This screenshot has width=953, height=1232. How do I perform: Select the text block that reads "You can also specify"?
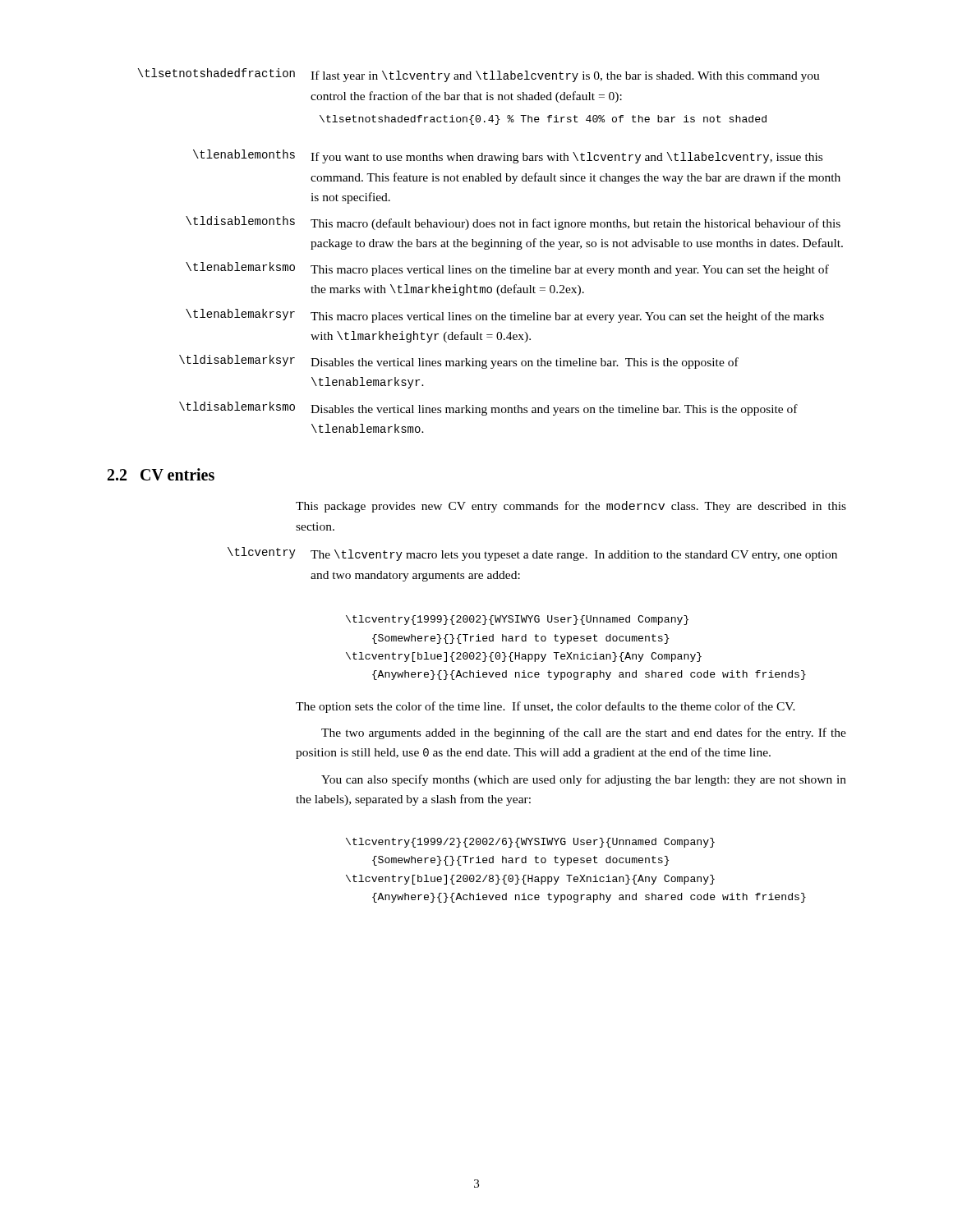571,789
